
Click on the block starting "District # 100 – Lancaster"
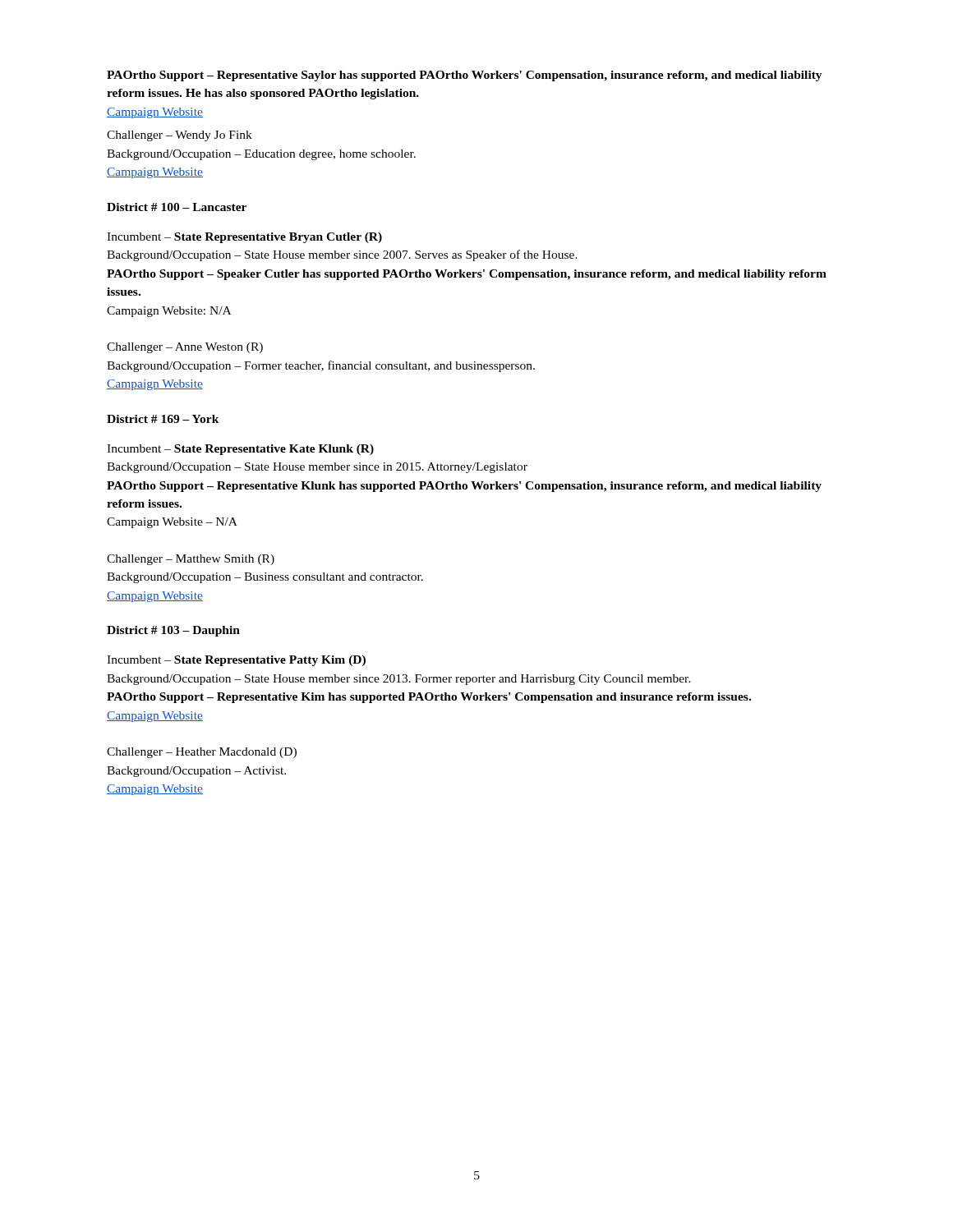(x=177, y=206)
